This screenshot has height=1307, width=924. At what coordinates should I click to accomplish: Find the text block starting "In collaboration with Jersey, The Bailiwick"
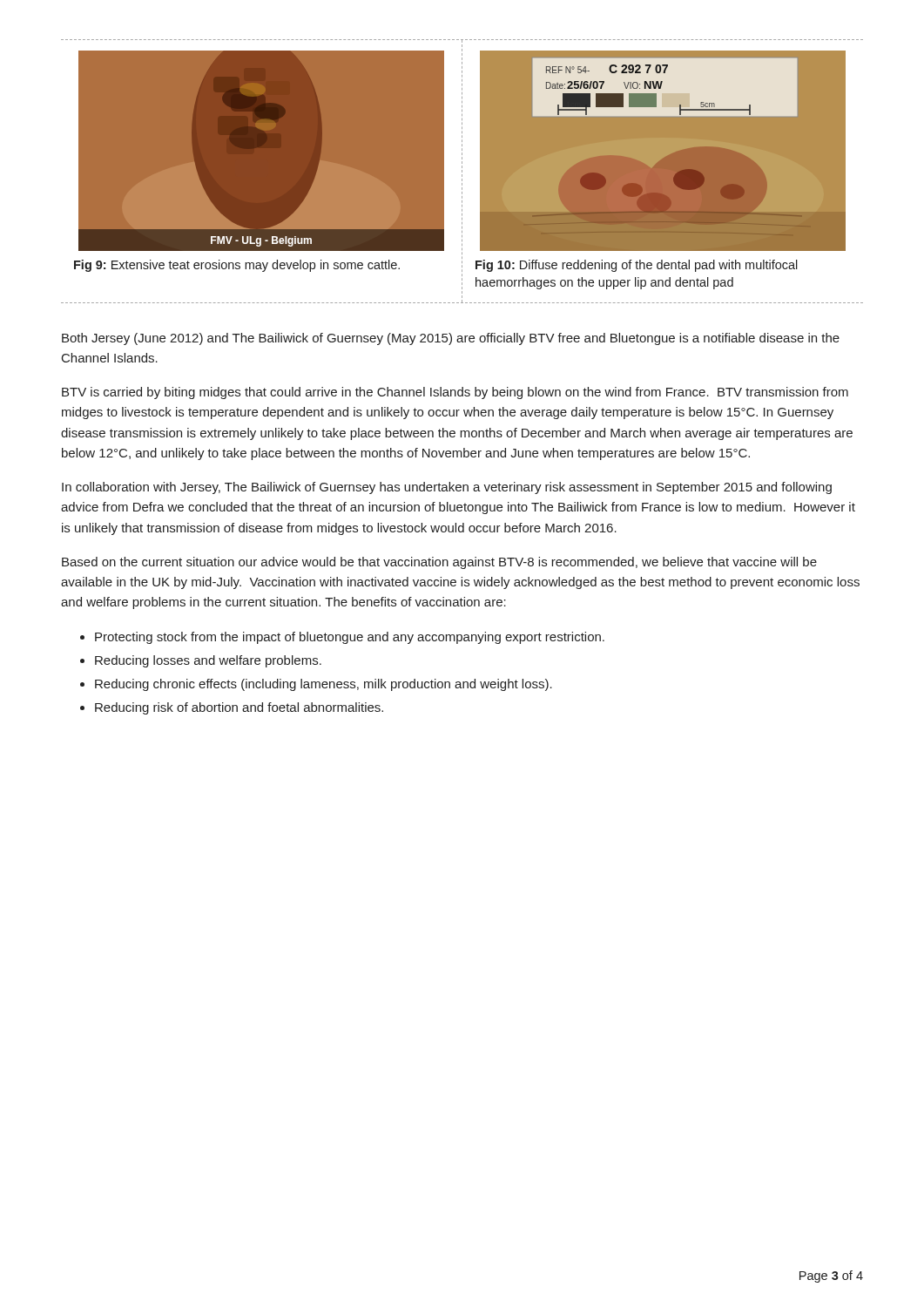458,507
